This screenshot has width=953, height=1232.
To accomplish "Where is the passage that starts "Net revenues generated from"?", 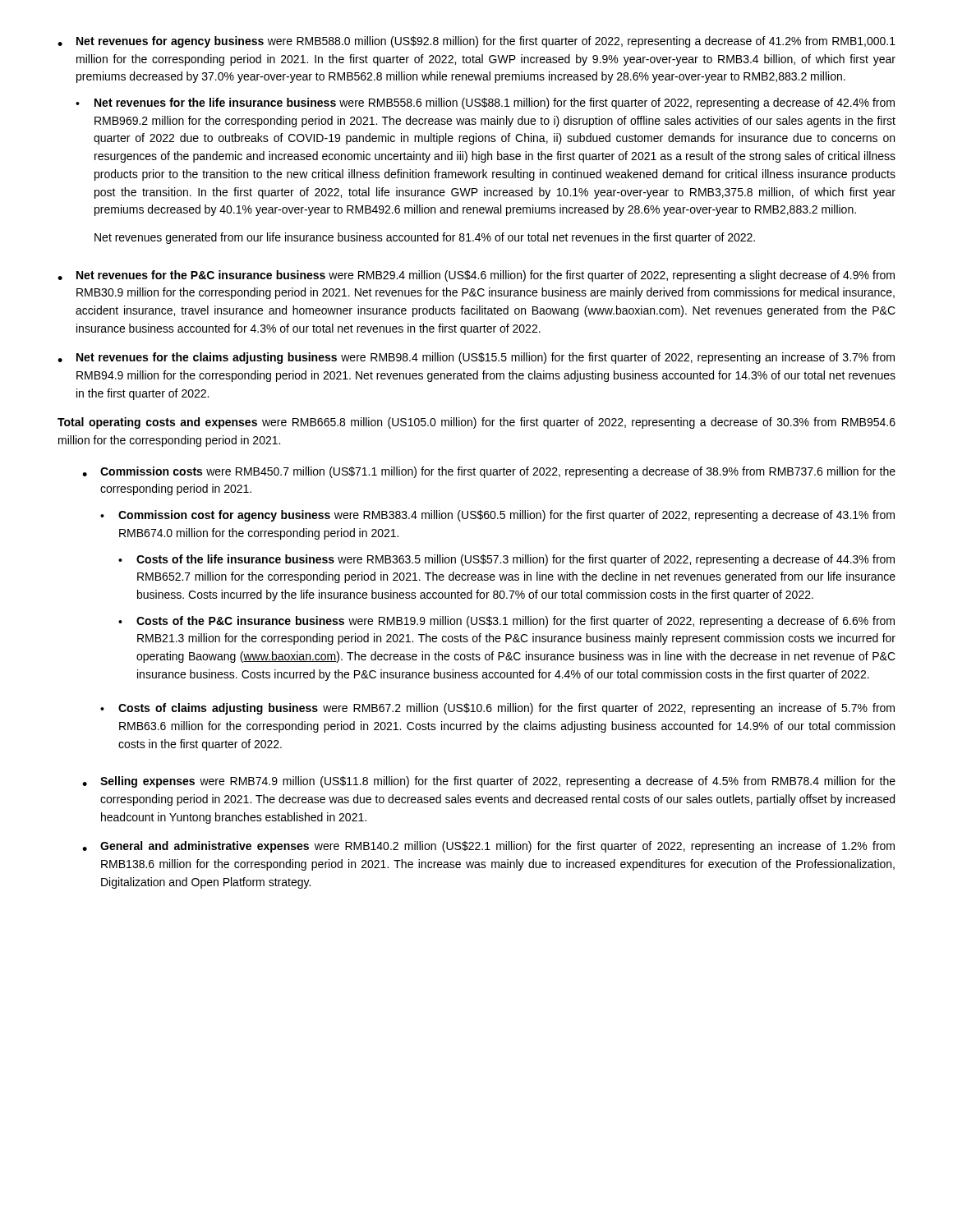I will click(425, 237).
